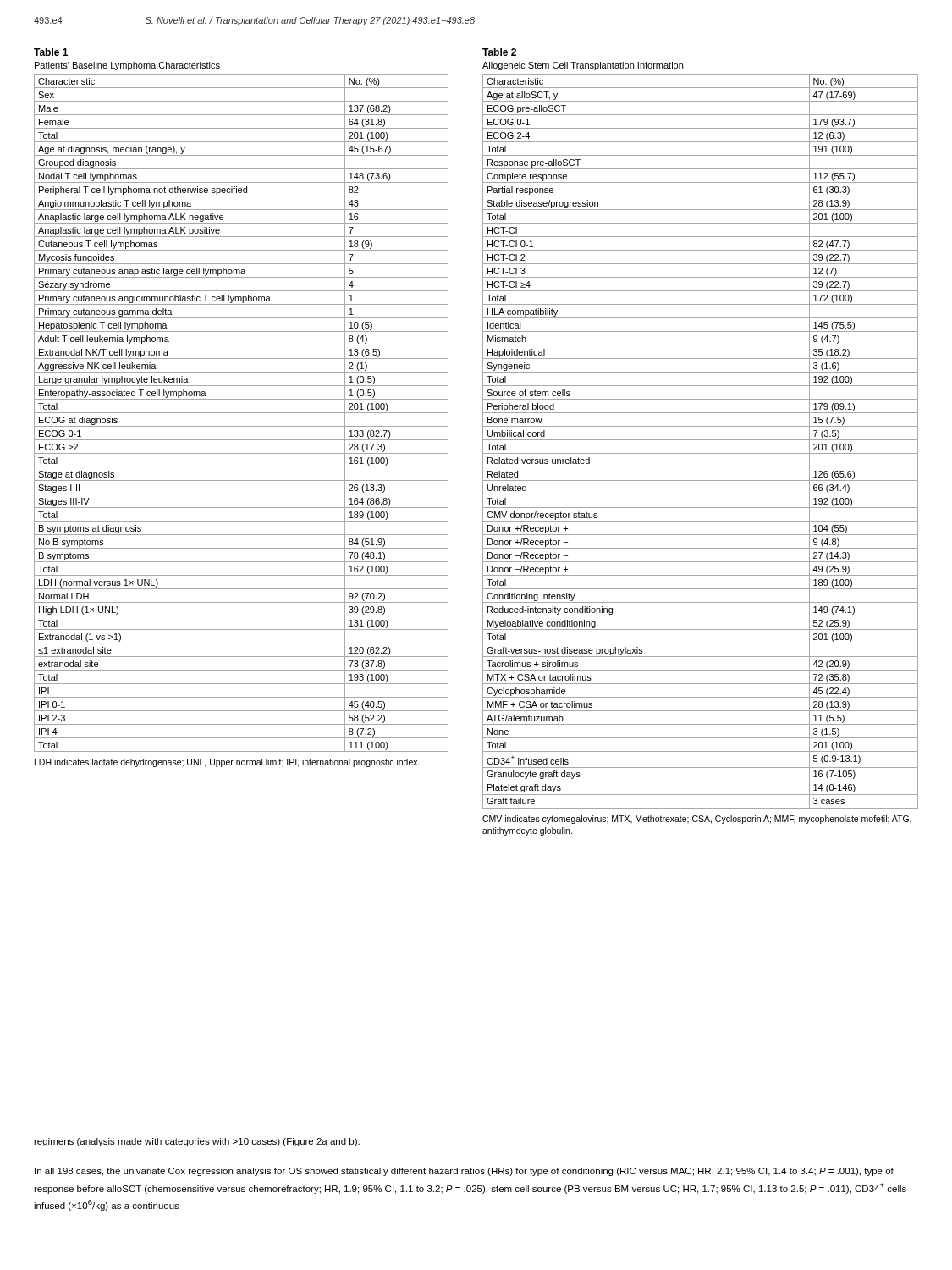Select the caption that says "Allogeneic Stem Cell Transplantation Information"
Image resolution: width=952 pixels, height=1270 pixels.
click(x=583, y=65)
